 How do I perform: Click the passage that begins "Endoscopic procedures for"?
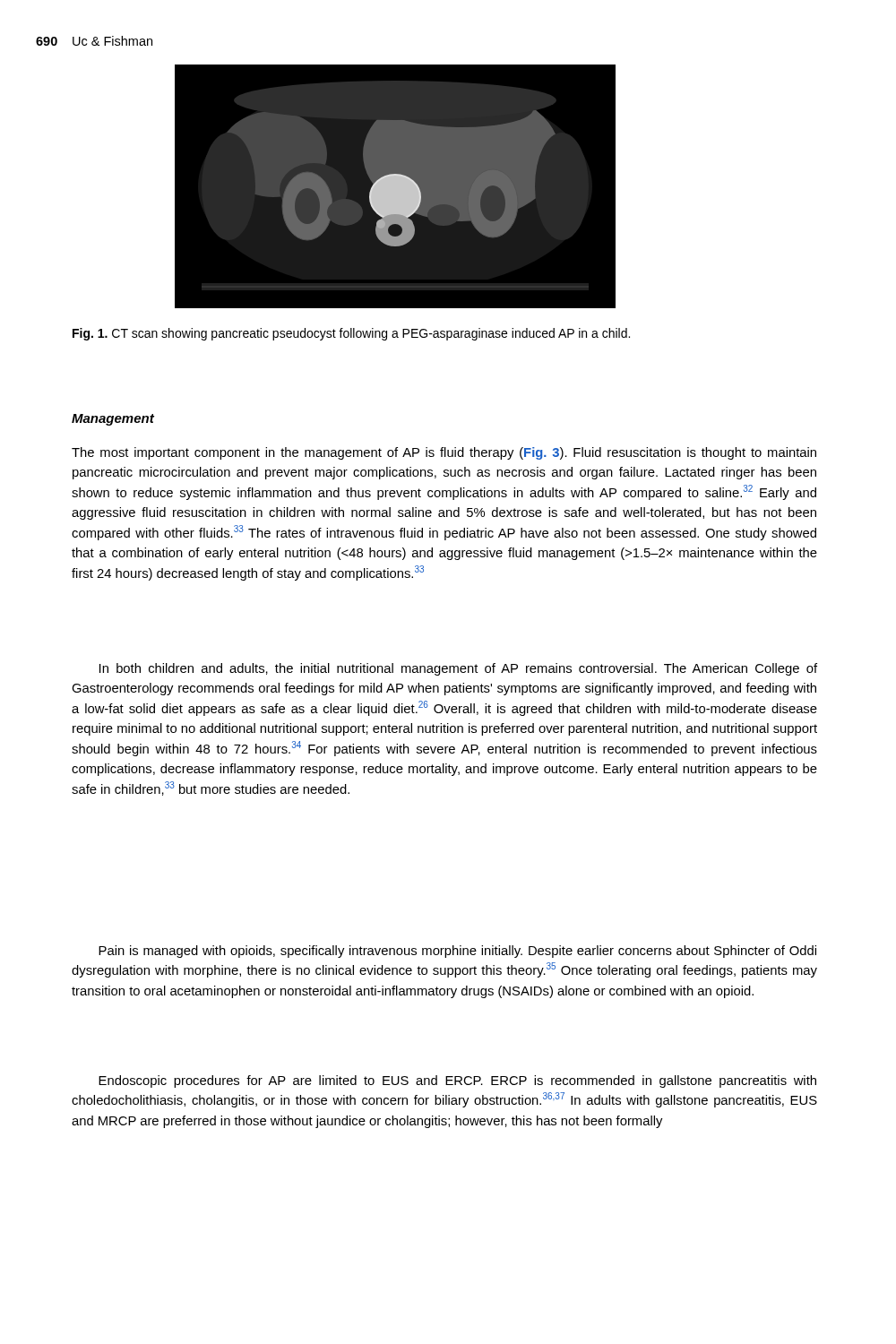pyautogui.click(x=444, y=1101)
